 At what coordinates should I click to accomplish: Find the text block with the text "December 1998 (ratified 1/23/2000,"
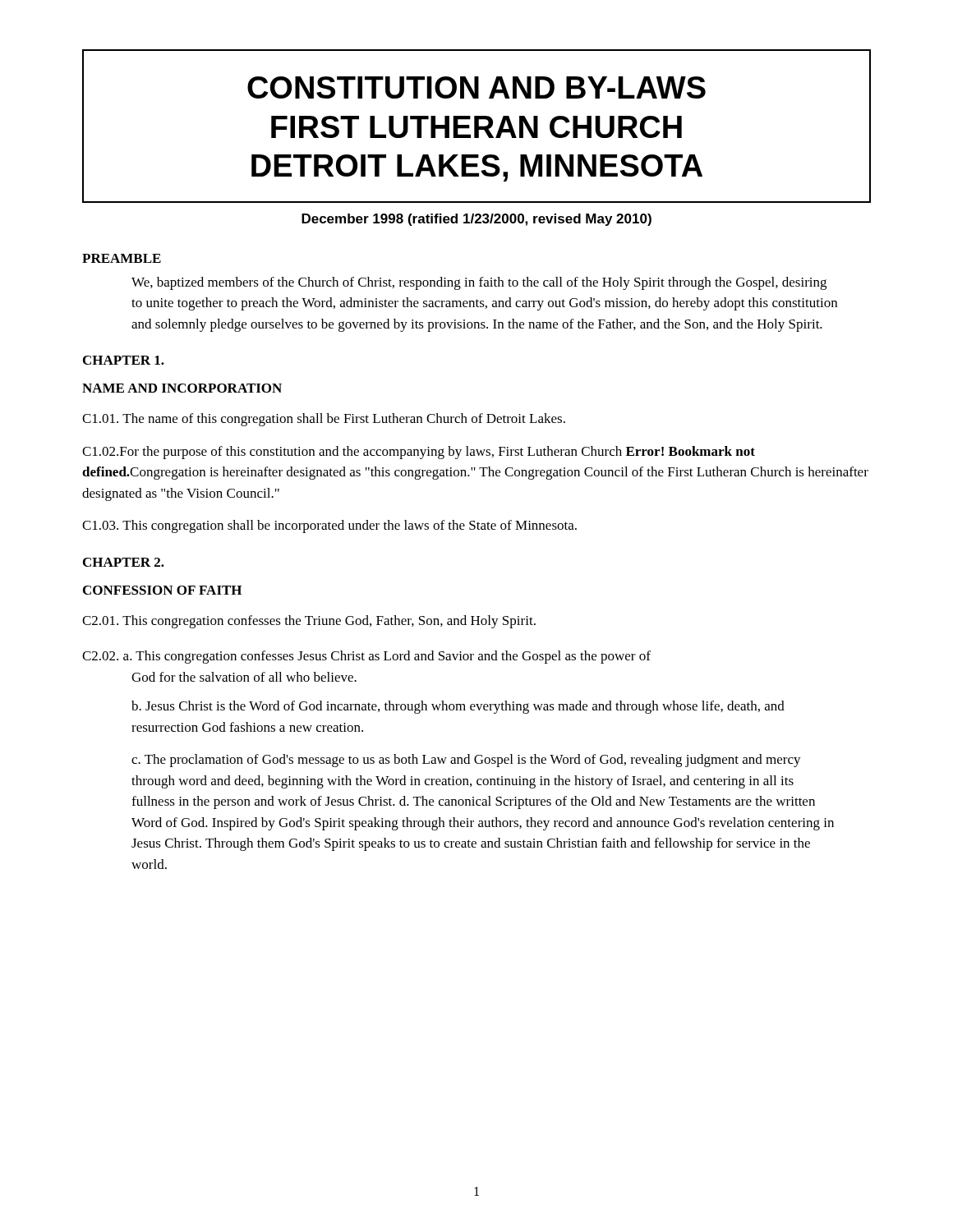476,218
